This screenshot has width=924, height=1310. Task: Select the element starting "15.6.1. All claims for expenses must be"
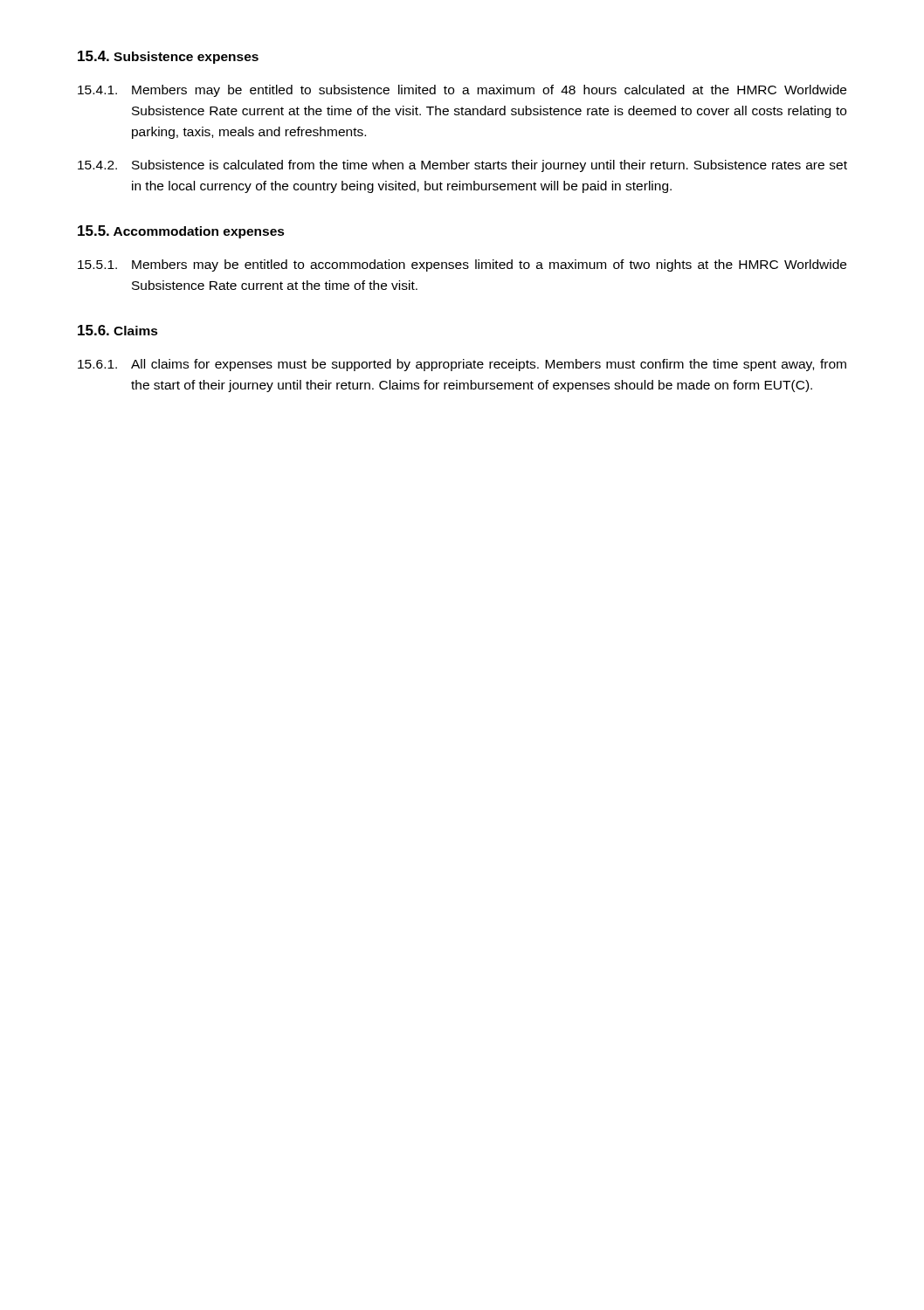(462, 375)
